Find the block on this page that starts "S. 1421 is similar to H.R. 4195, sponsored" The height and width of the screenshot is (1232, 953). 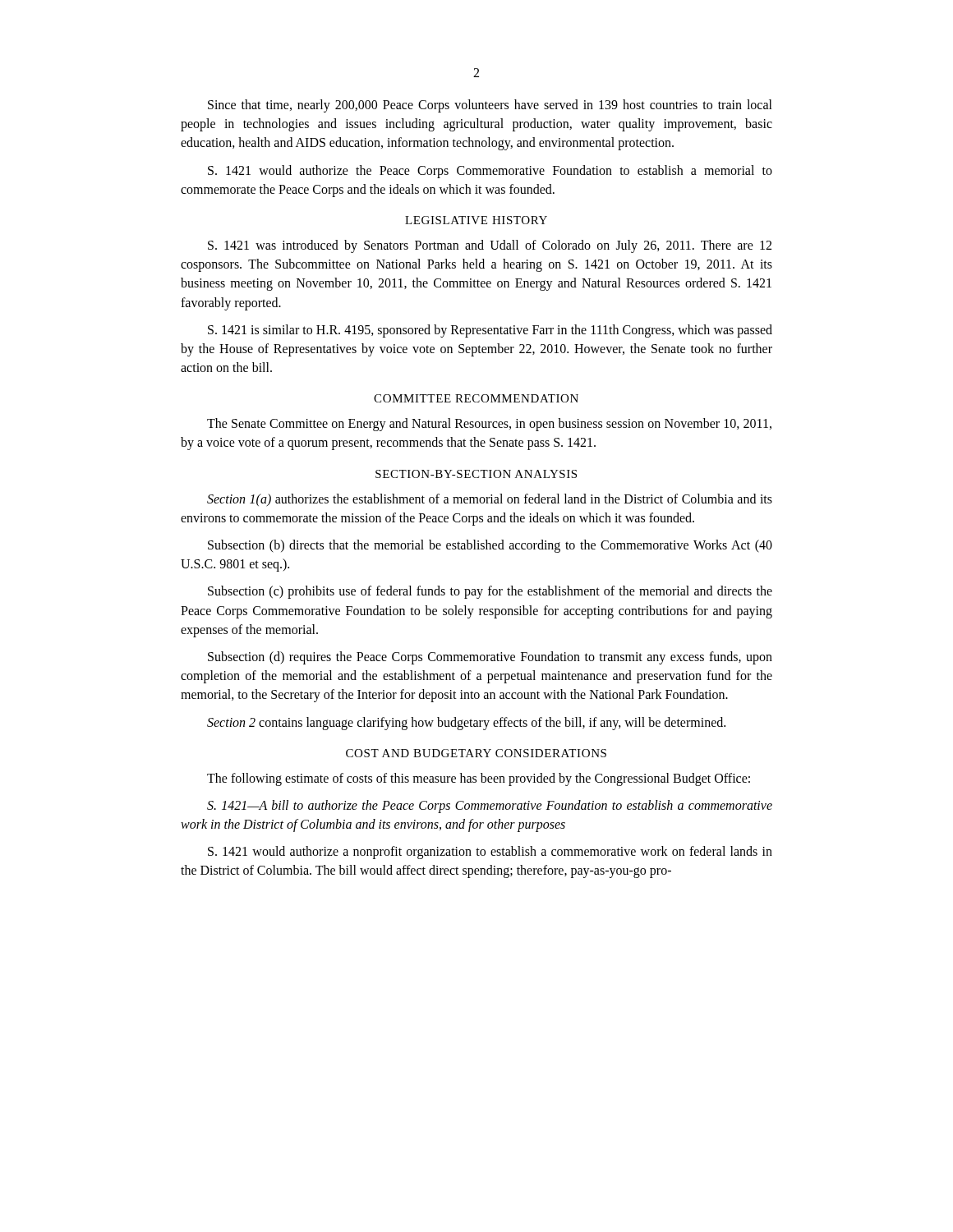pos(476,349)
